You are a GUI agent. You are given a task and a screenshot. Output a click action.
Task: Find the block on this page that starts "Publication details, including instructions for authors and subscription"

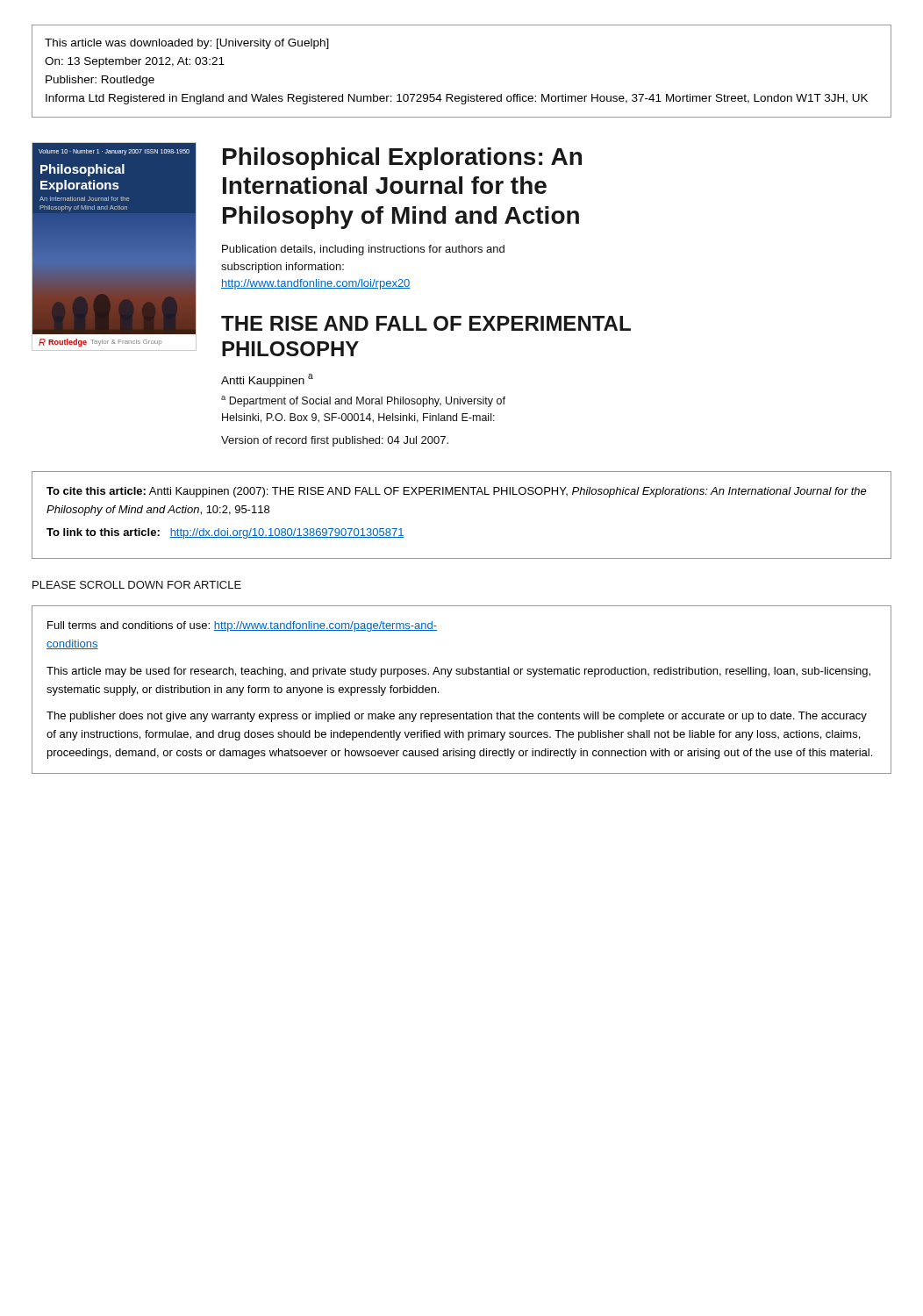coord(363,266)
